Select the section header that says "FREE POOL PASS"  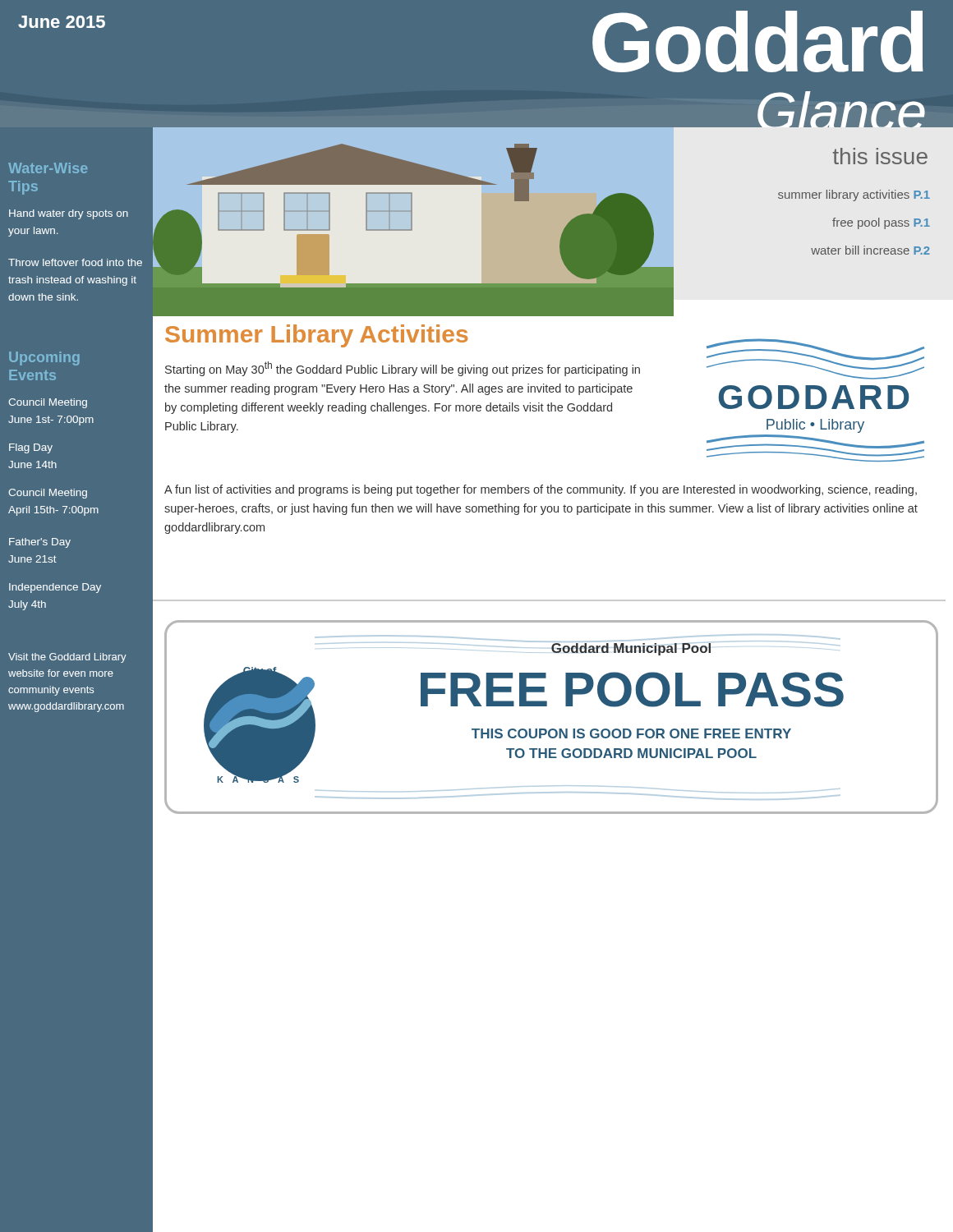pos(631,690)
